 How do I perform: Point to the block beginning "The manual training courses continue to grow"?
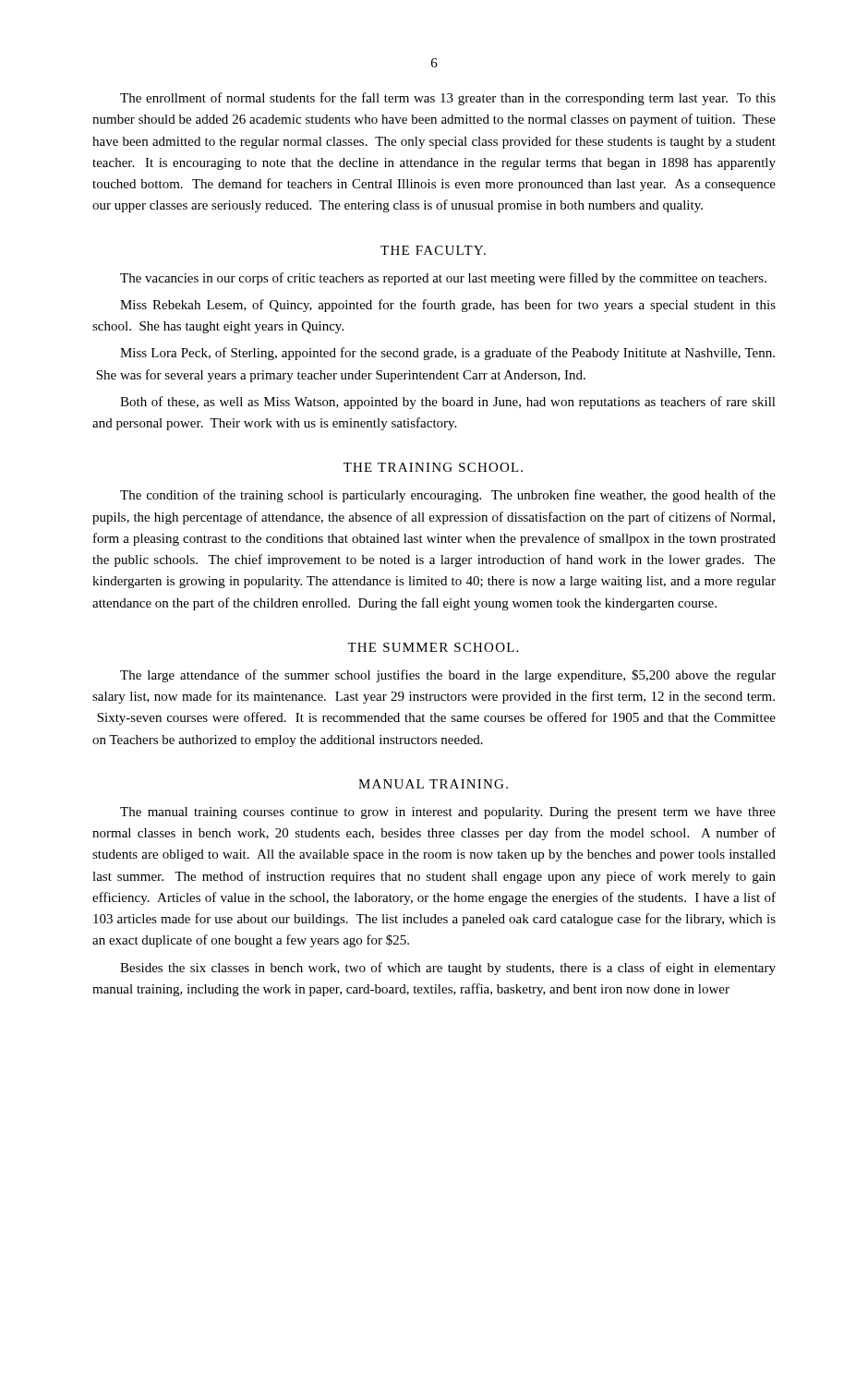point(434,876)
